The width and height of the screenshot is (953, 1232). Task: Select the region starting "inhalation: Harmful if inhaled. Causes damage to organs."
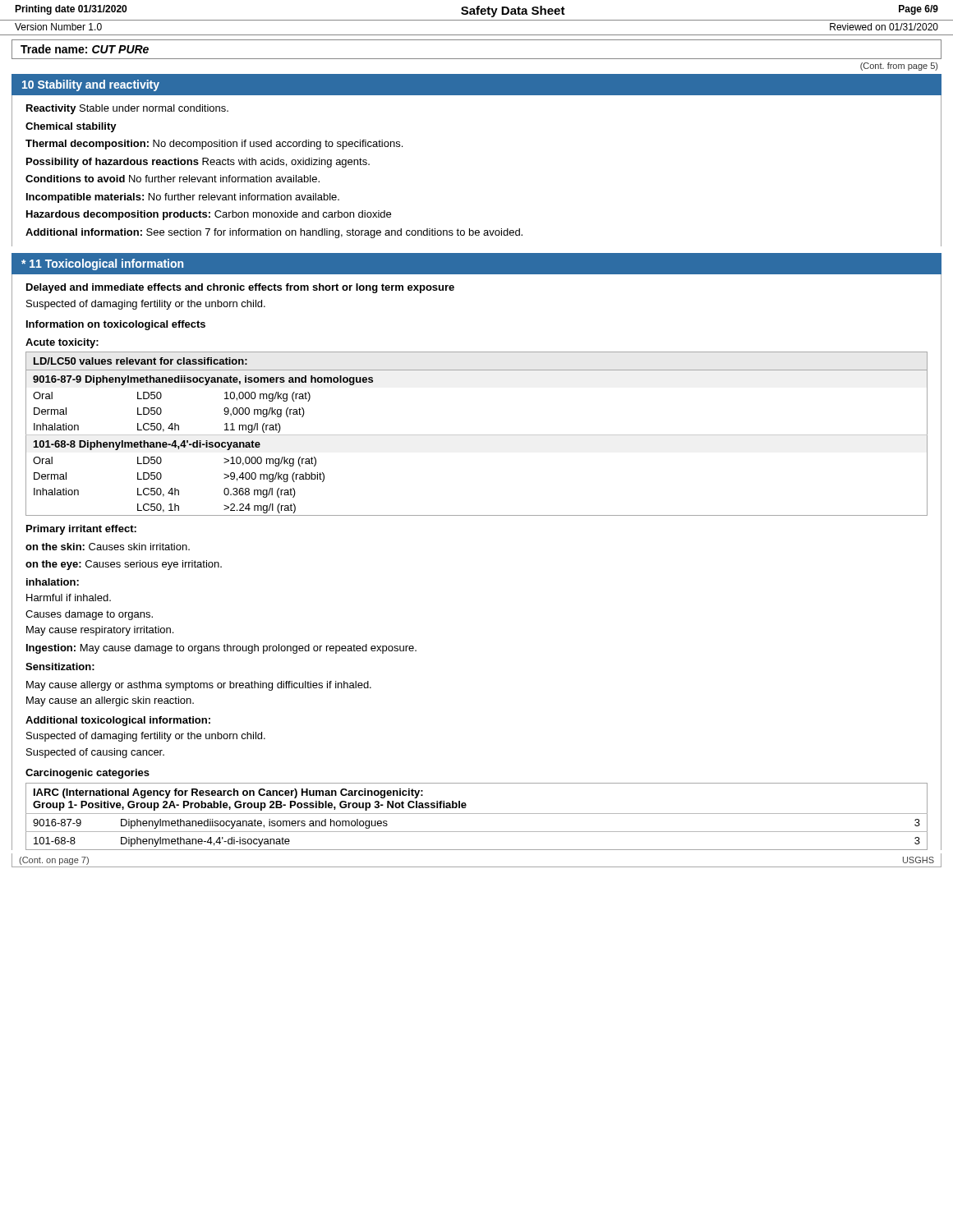pos(100,606)
